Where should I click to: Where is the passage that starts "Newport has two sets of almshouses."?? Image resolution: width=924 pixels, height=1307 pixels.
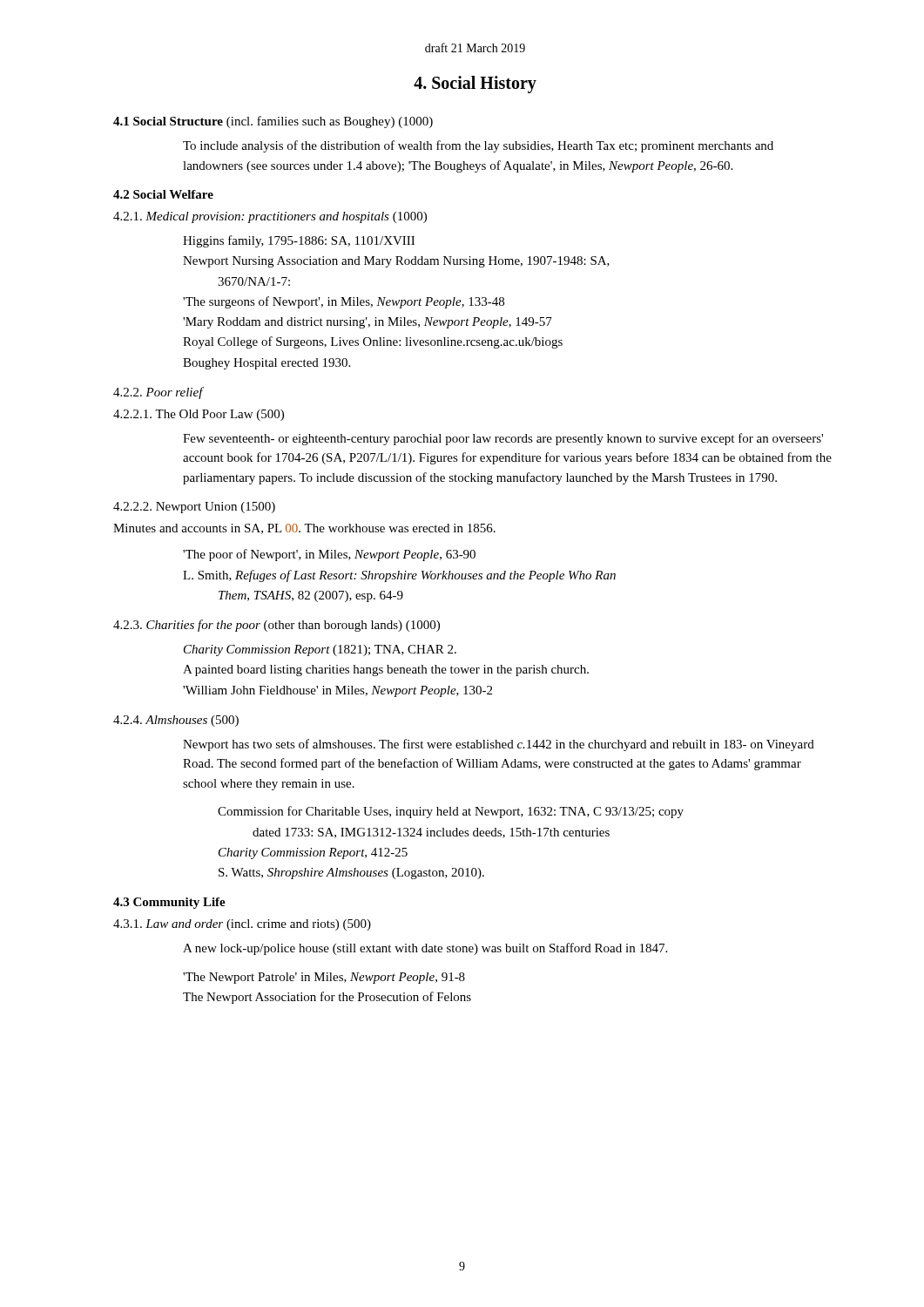tap(498, 763)
